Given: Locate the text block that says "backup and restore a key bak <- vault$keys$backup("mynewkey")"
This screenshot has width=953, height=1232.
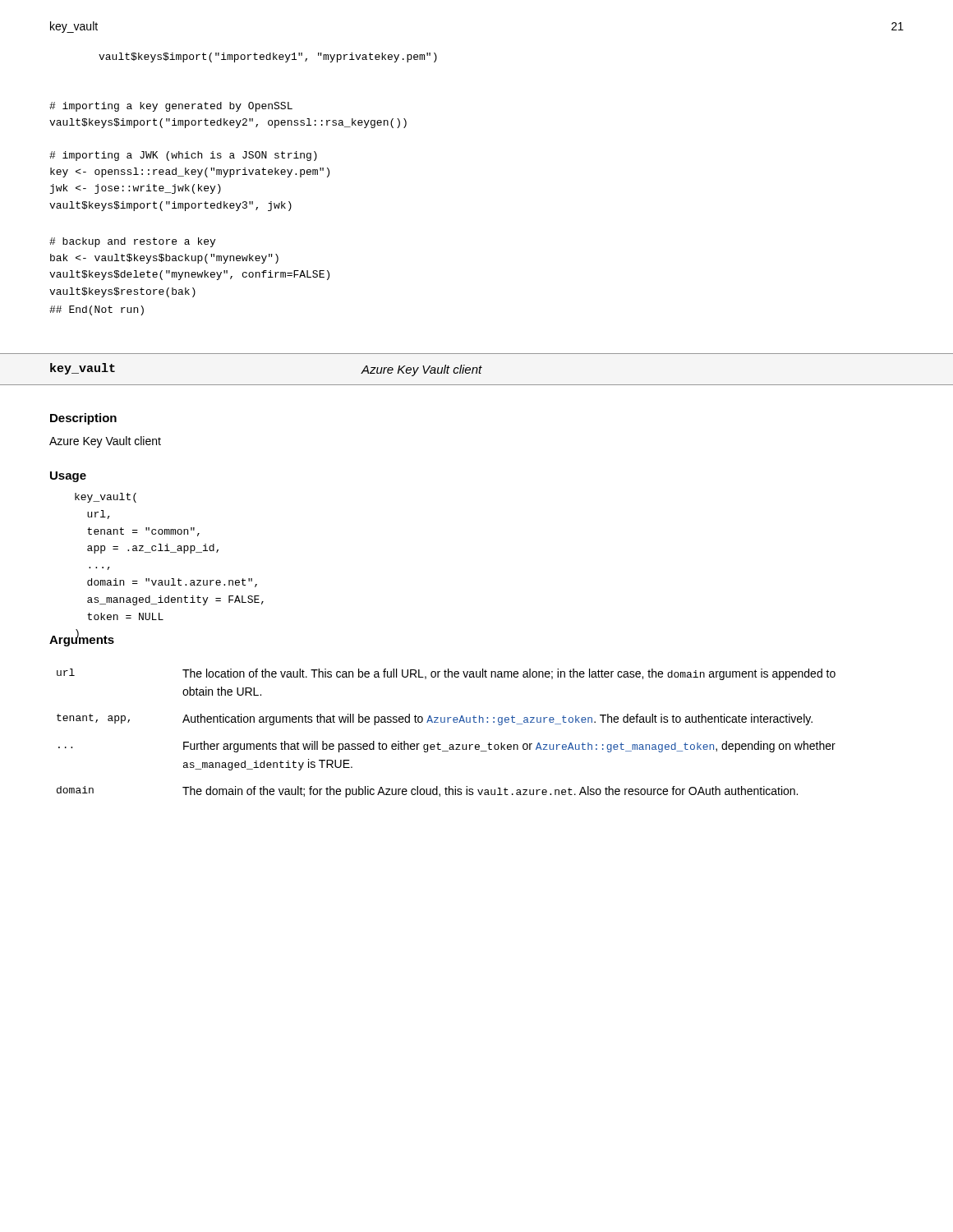Looking at the screenshot, I should tap(190, 267).
